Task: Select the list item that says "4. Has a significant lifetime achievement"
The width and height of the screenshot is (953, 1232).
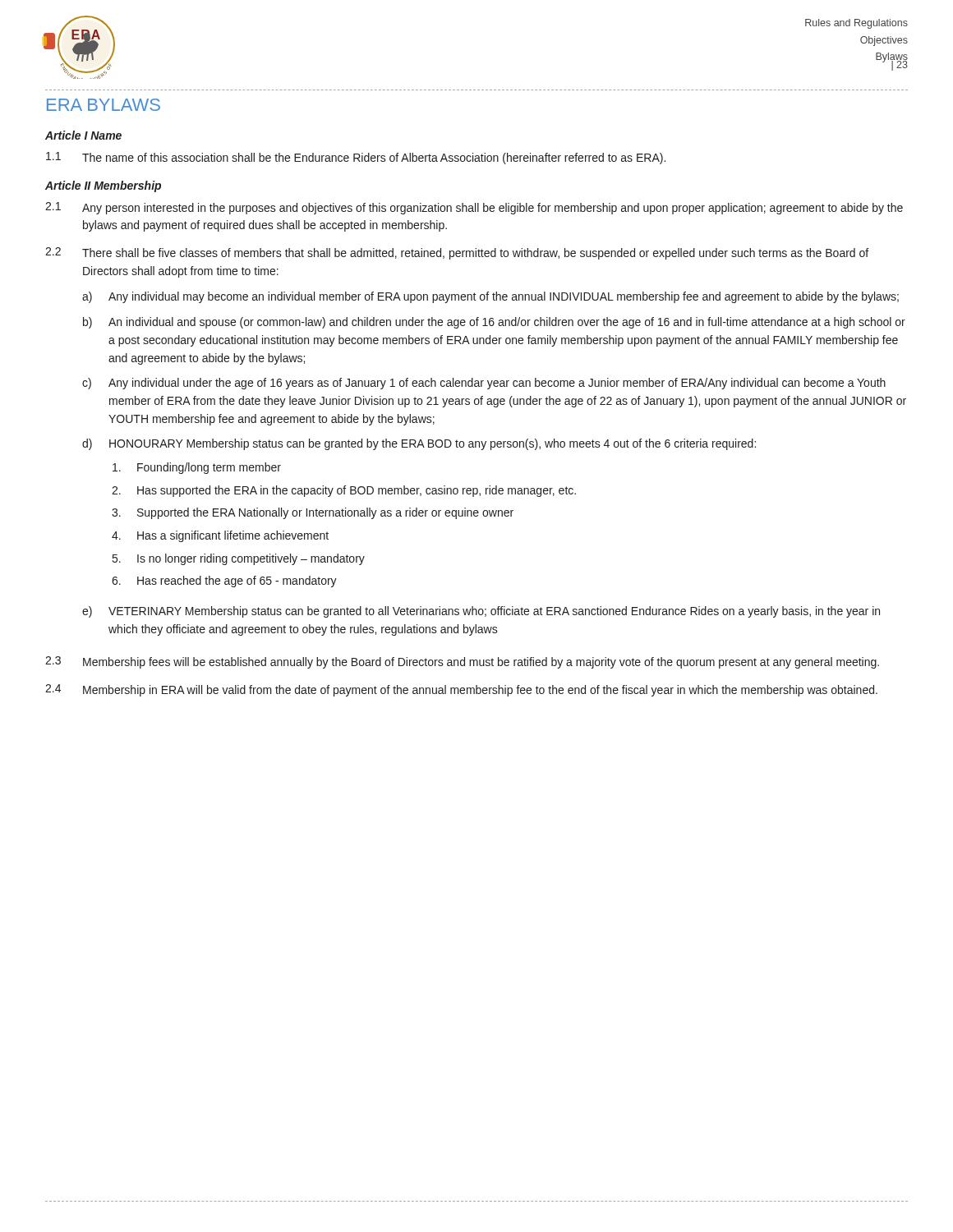Action: (x=220, y=536)
